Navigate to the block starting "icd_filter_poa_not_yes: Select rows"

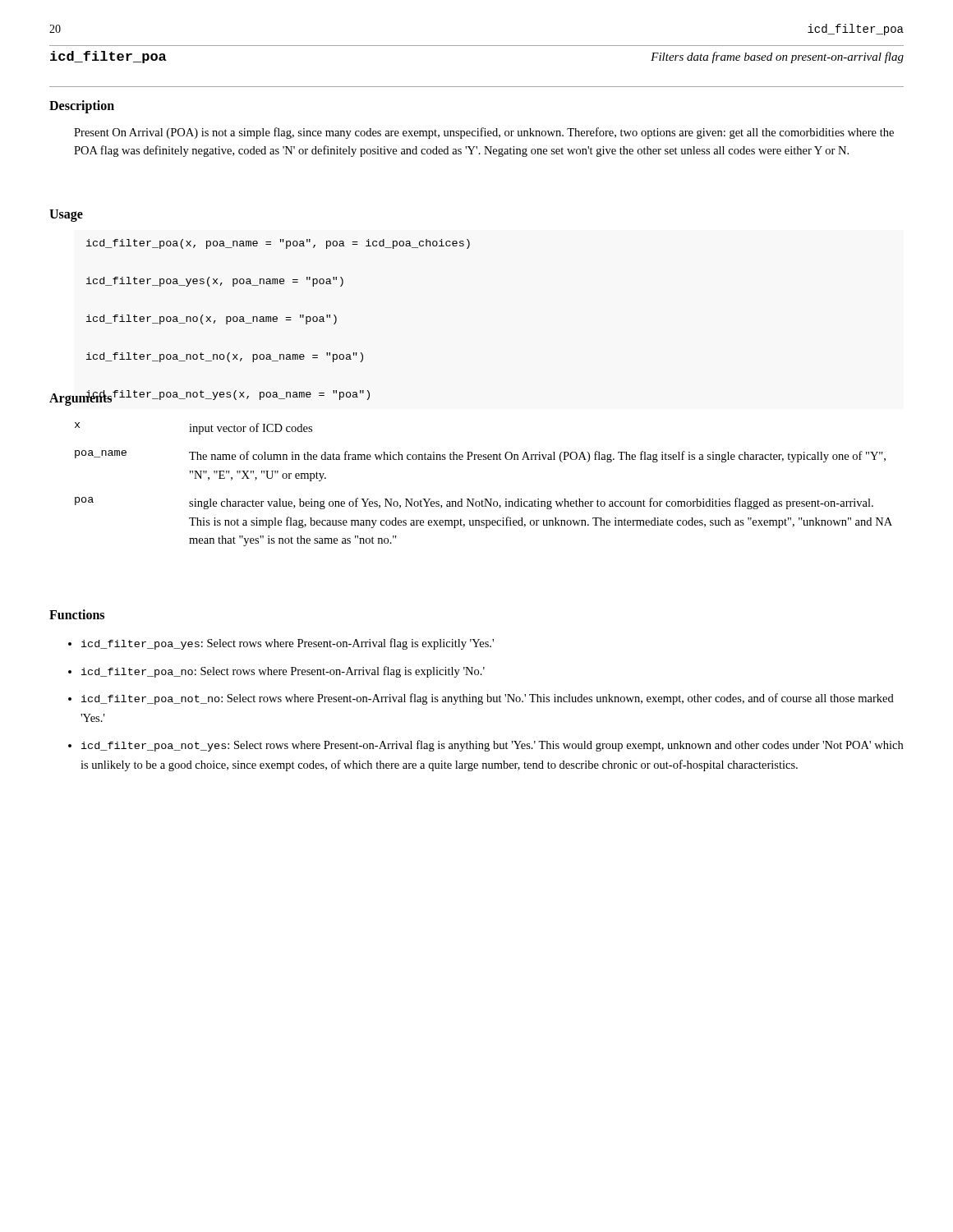[492, 755]
